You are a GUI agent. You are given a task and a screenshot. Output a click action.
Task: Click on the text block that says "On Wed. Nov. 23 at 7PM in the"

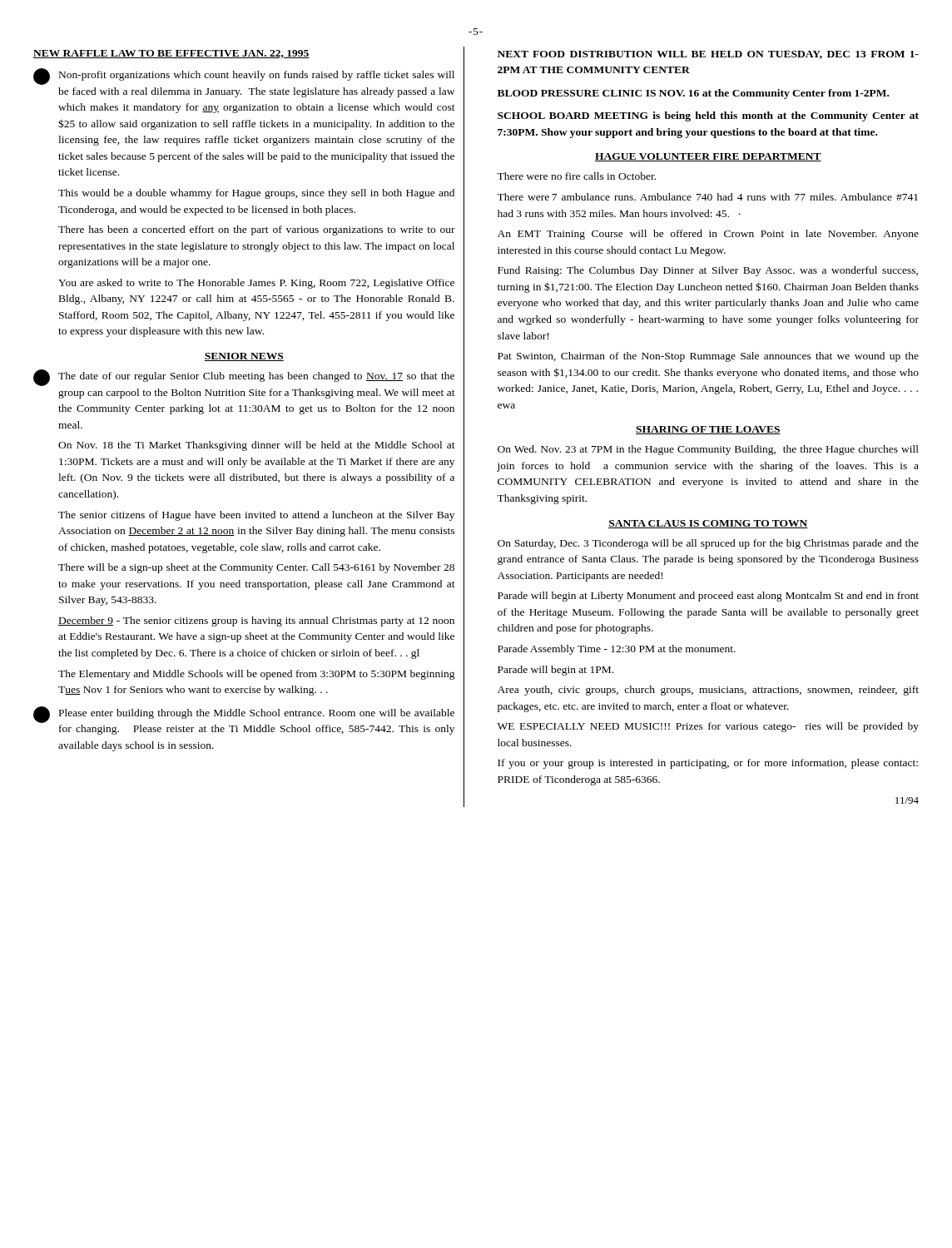[x=708, y=474]
